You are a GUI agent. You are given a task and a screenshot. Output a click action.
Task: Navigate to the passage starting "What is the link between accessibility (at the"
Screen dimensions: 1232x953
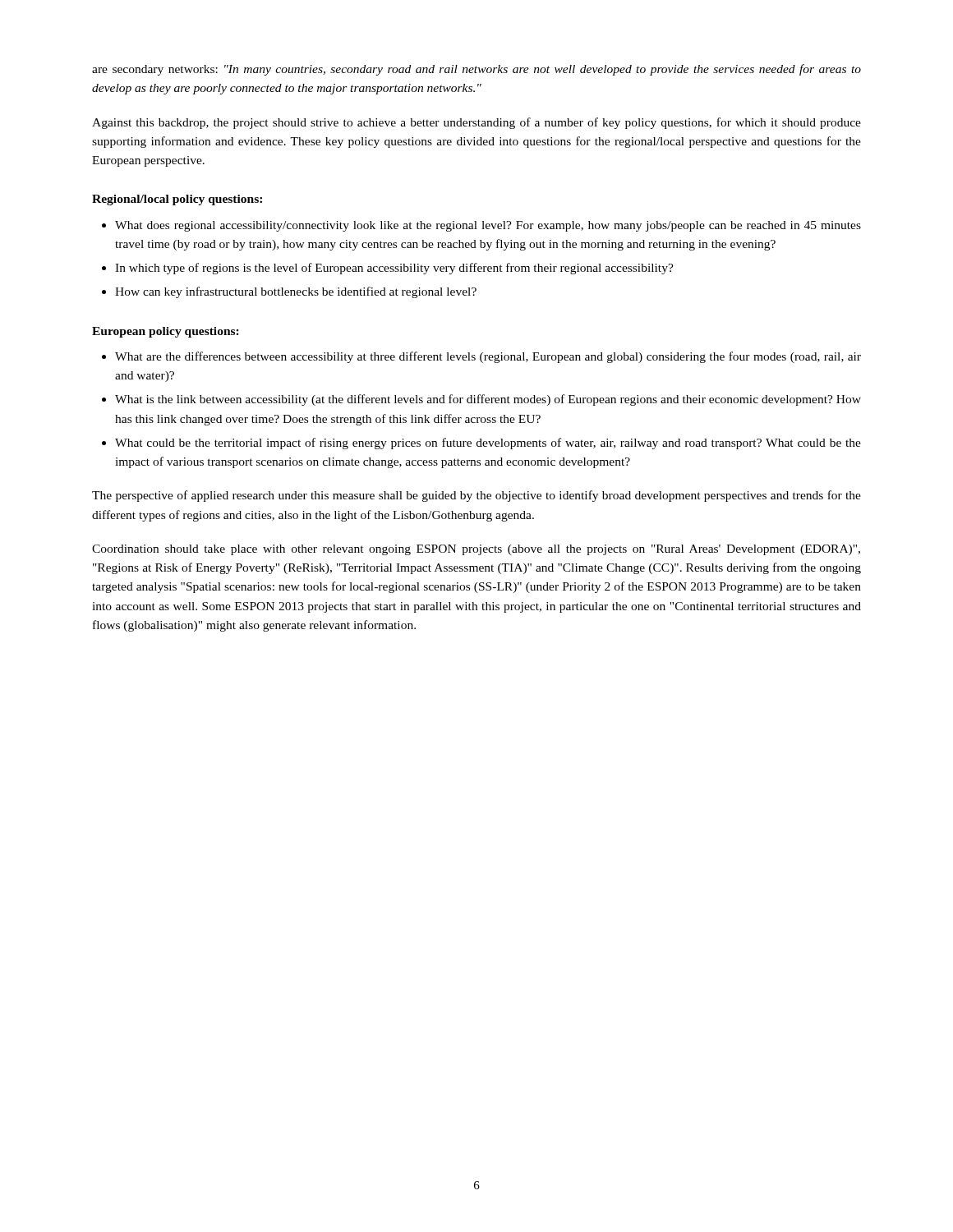coord(488,409)
